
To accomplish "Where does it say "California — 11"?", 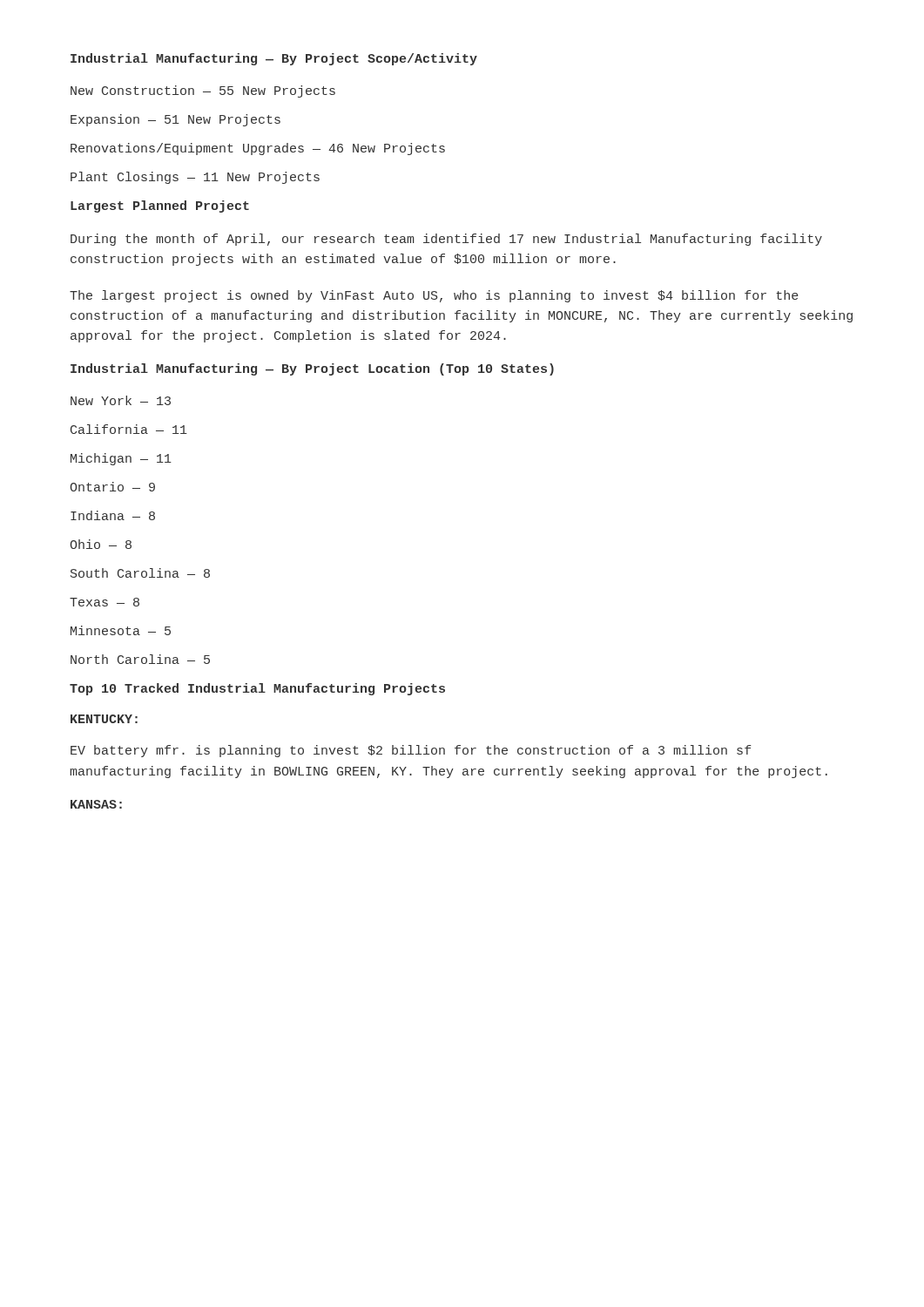I will click(128, 431).
